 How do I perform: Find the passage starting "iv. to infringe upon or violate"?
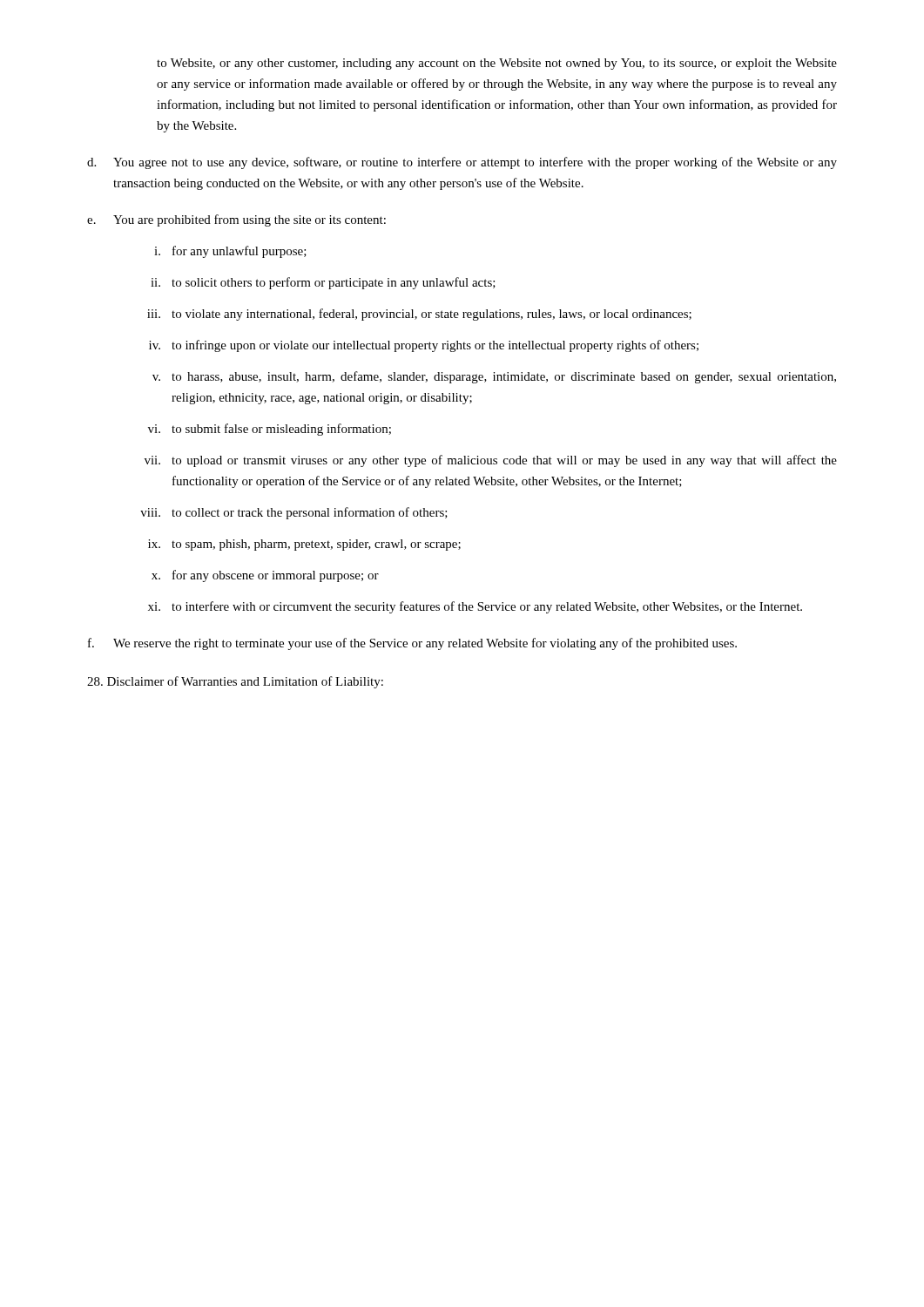(x=475, y=345)
